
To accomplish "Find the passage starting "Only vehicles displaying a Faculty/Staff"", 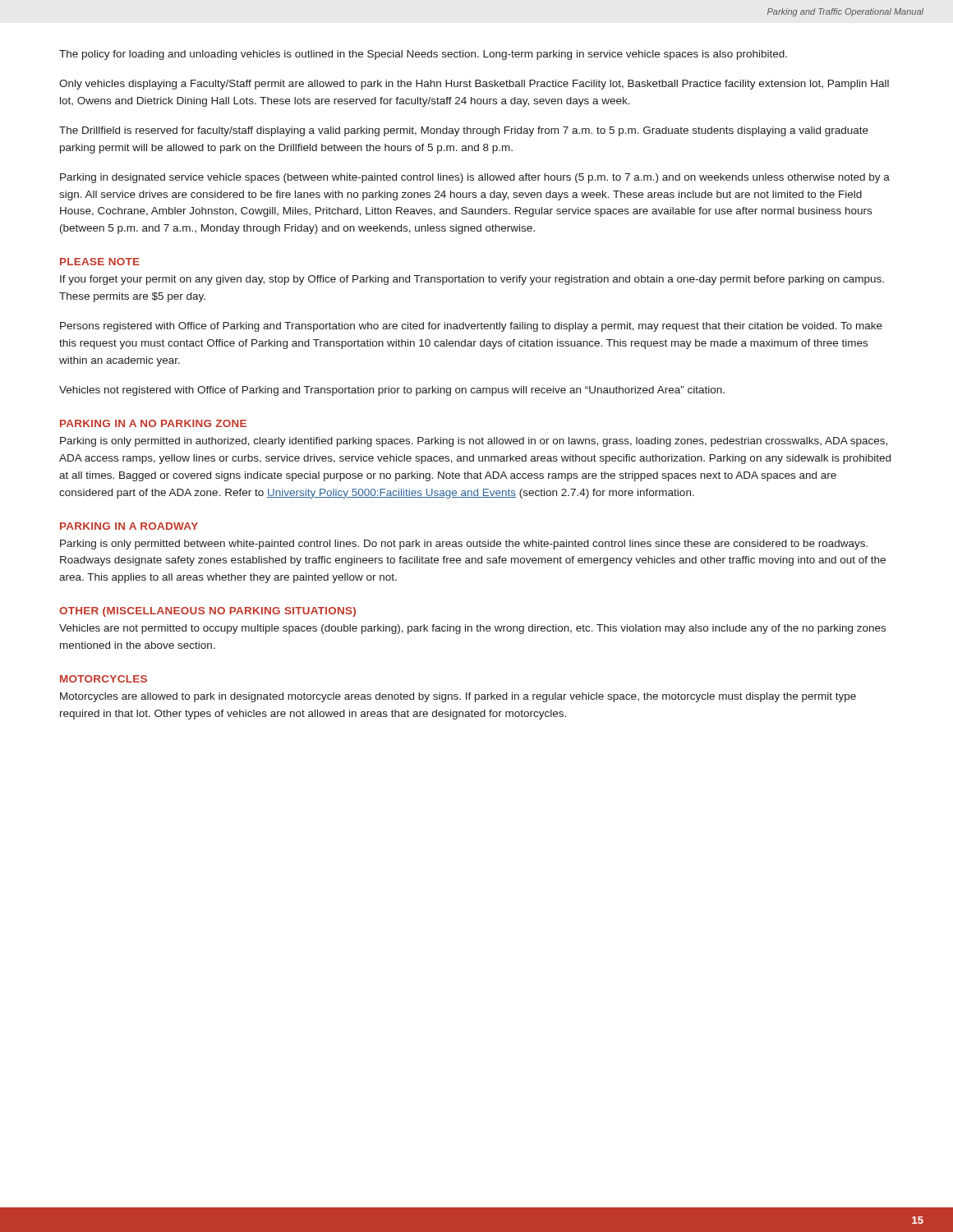I will tap(474, 92).
